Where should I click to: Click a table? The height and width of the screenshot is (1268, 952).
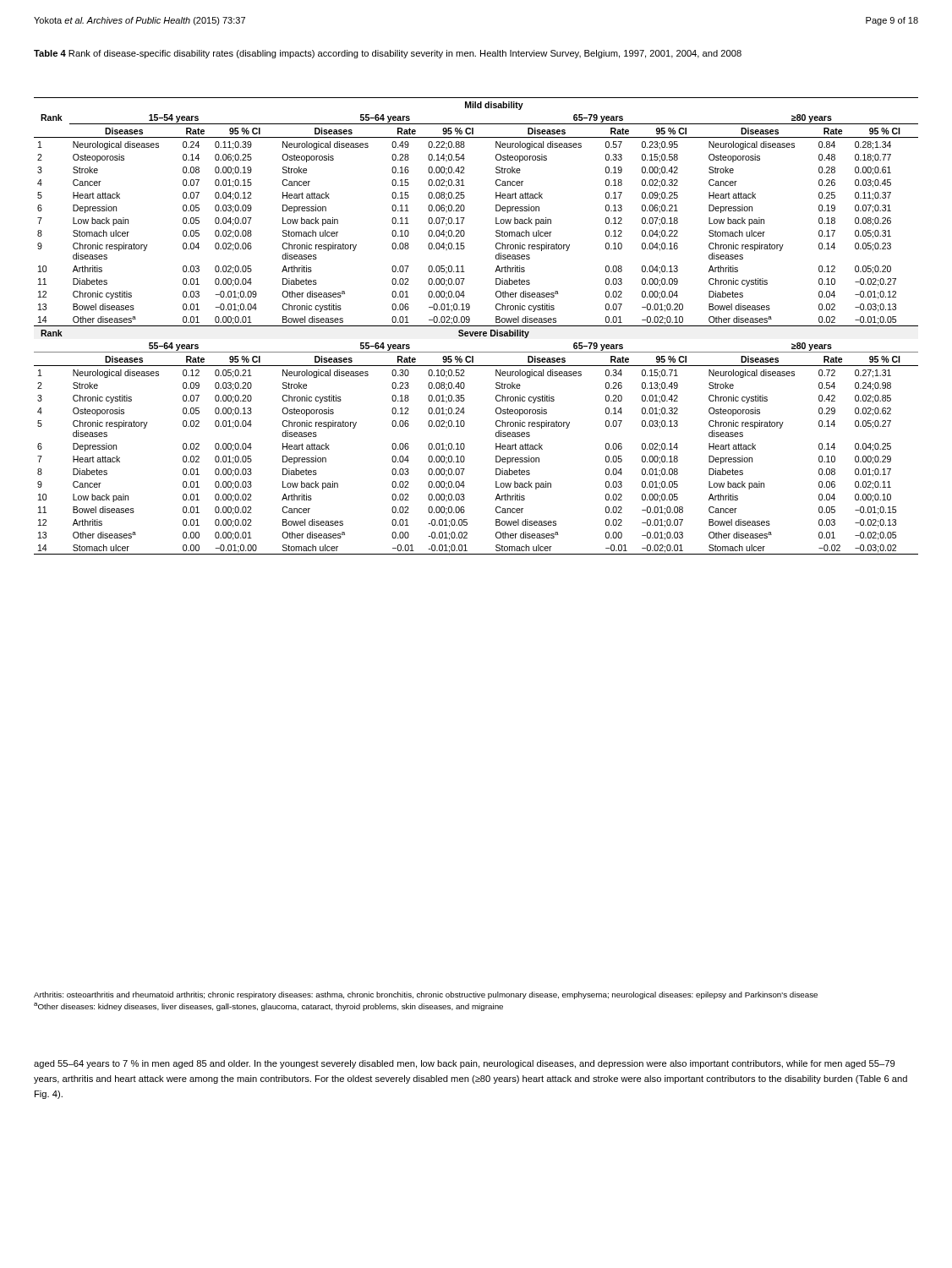476,326
